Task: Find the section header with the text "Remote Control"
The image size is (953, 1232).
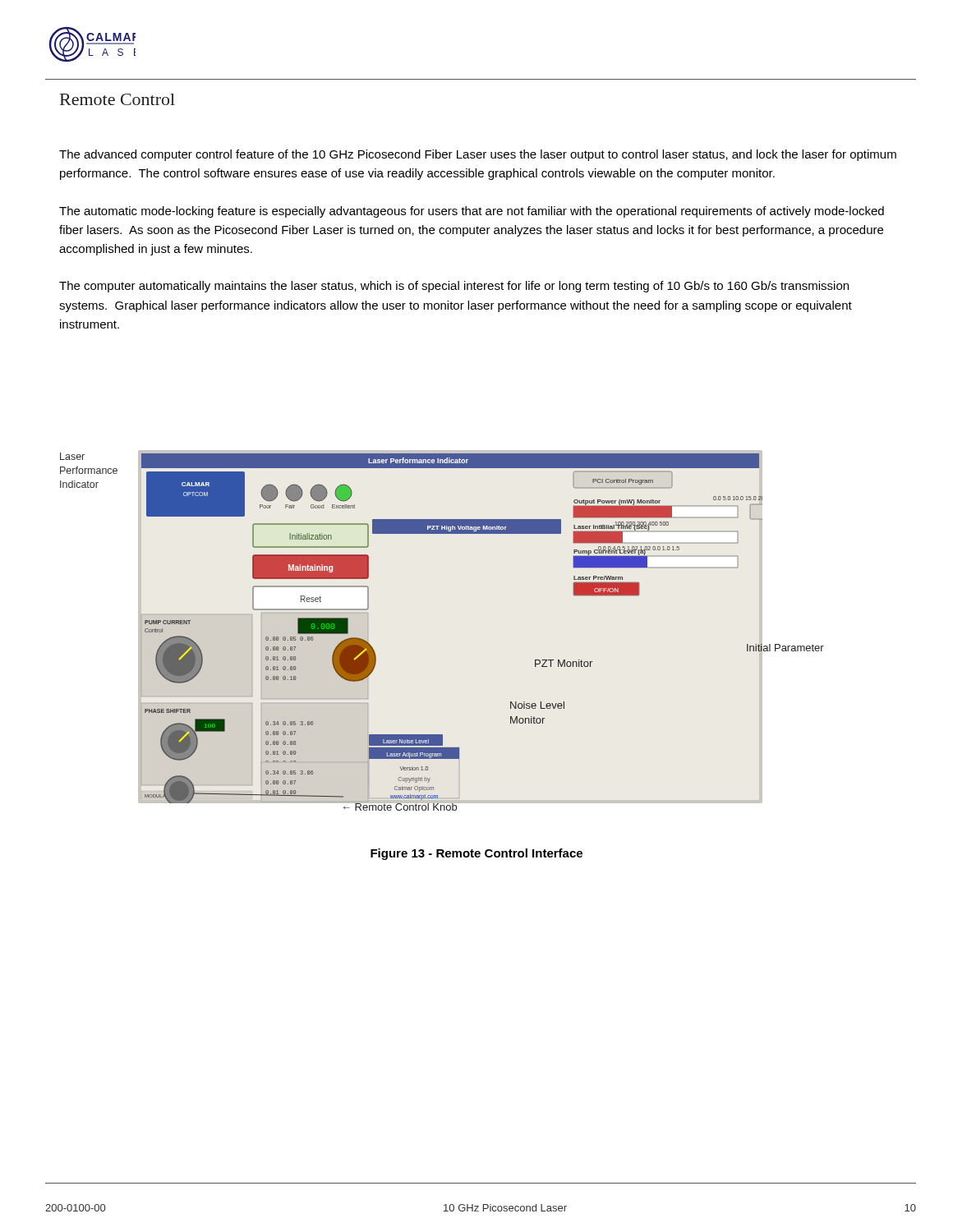Action: [x=117, y=99]
